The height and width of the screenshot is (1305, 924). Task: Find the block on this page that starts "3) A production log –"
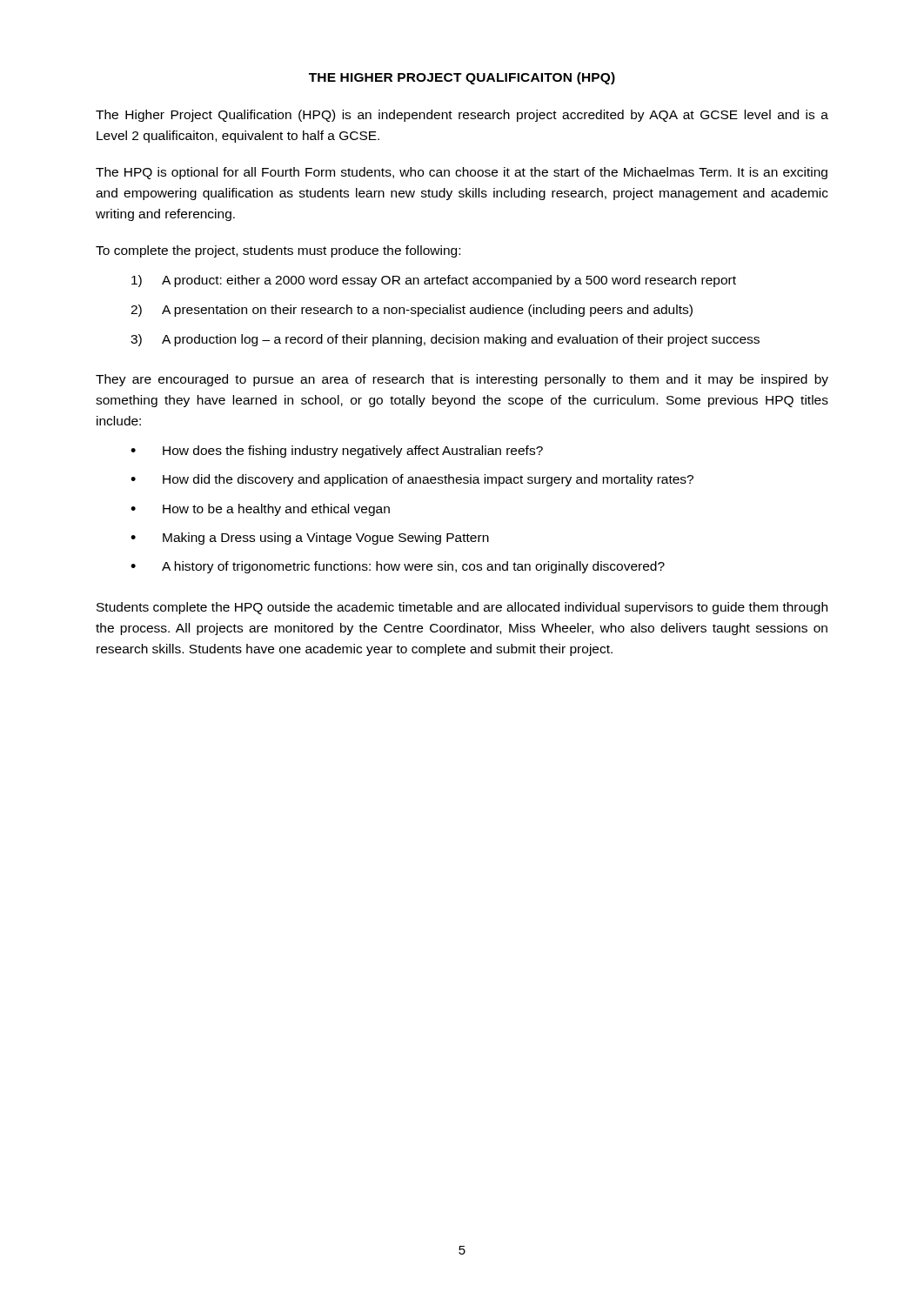click(x=462, y=339)
